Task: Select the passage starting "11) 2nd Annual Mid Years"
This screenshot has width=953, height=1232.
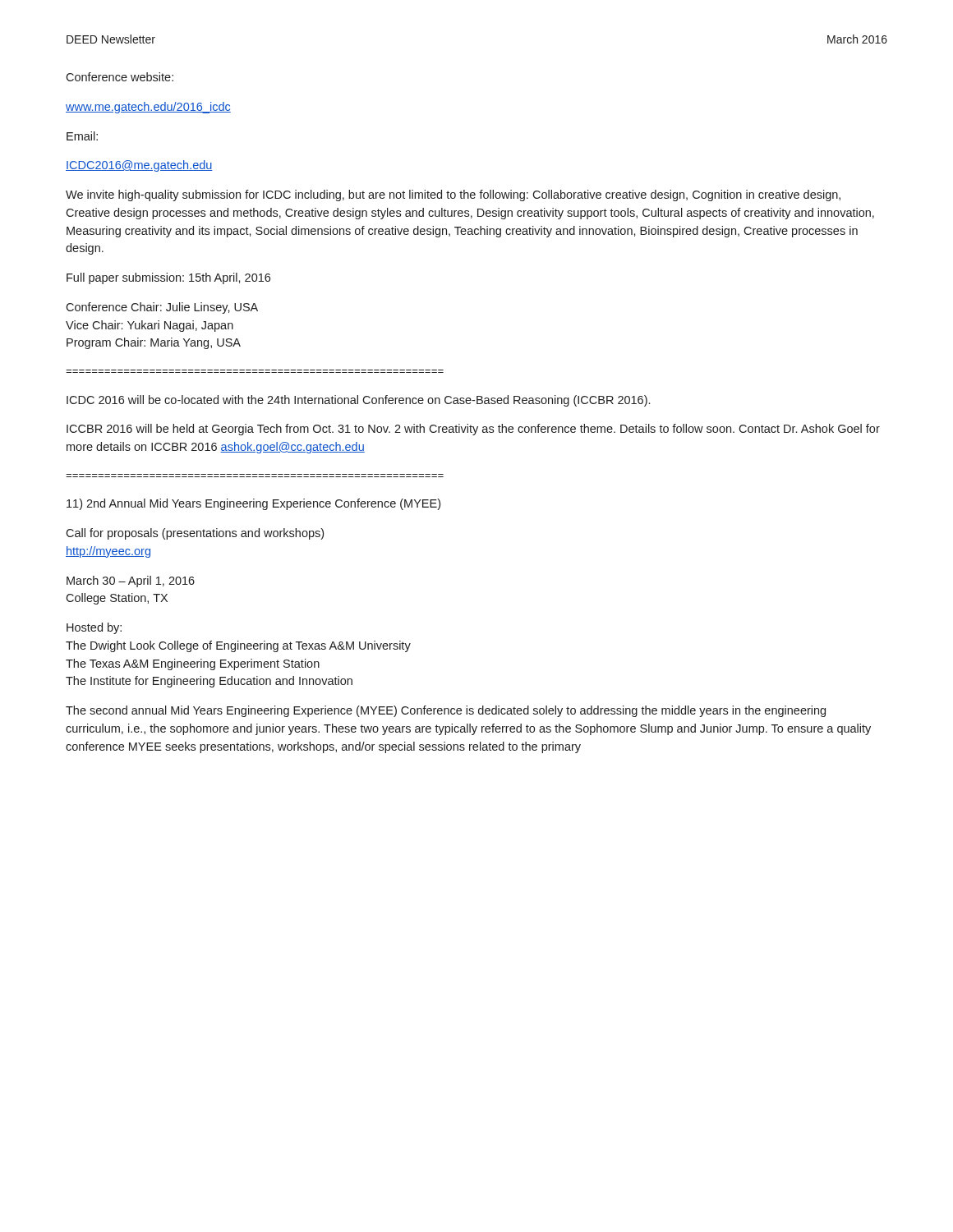Action: coord(253,504)
